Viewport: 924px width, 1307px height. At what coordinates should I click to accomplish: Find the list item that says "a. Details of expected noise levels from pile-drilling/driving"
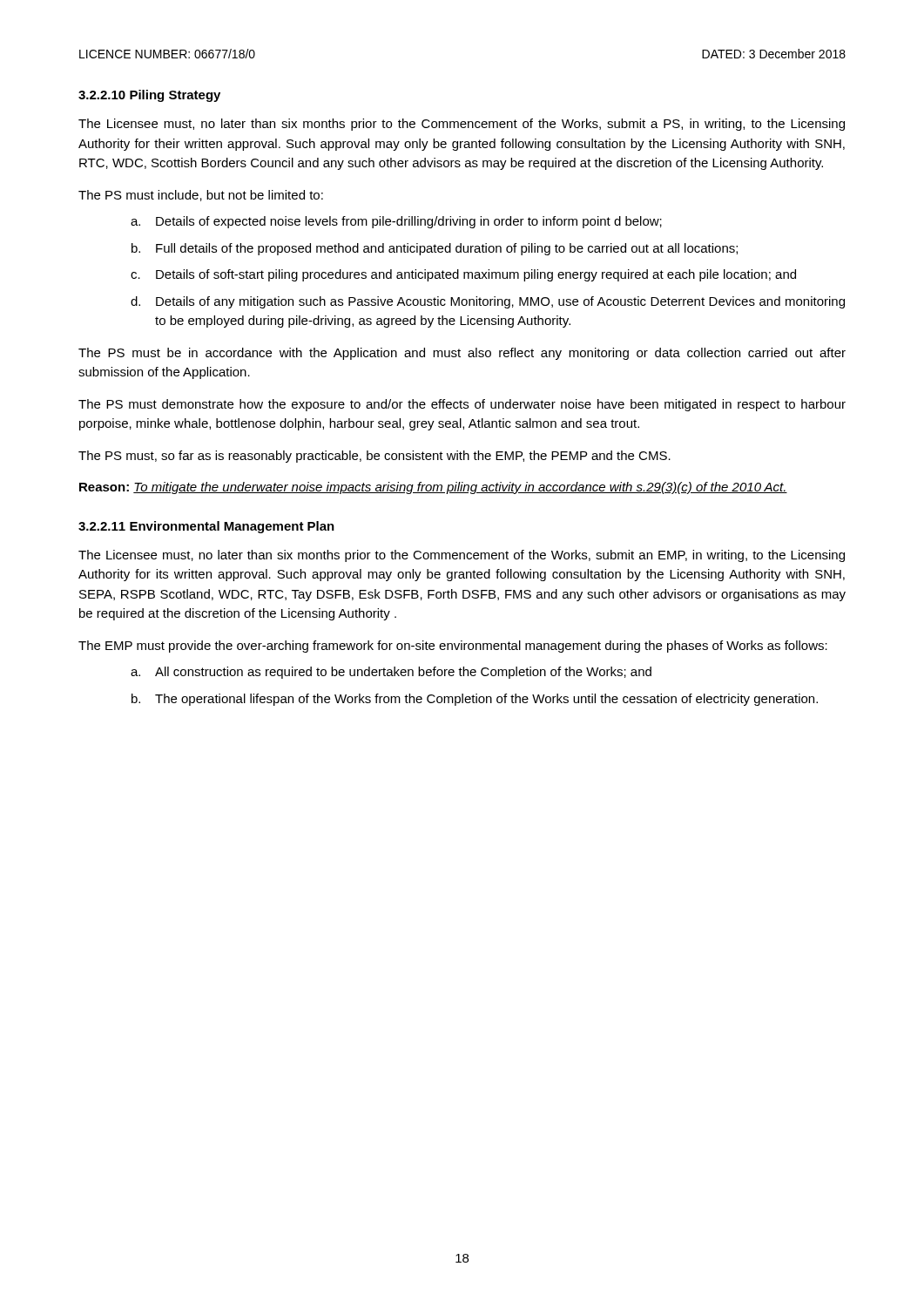[x=488, y=222]
